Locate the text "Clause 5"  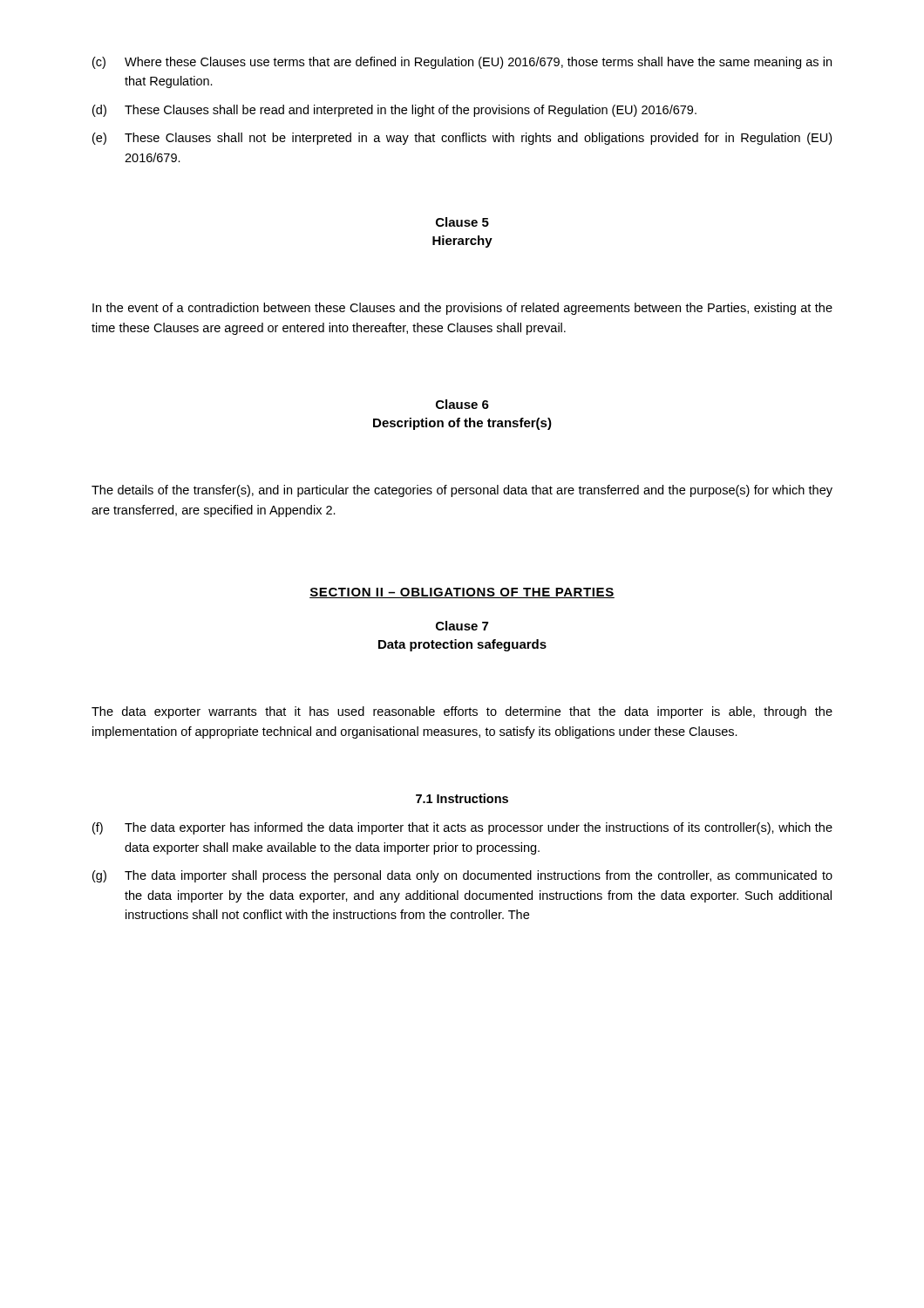pos(462,222)
